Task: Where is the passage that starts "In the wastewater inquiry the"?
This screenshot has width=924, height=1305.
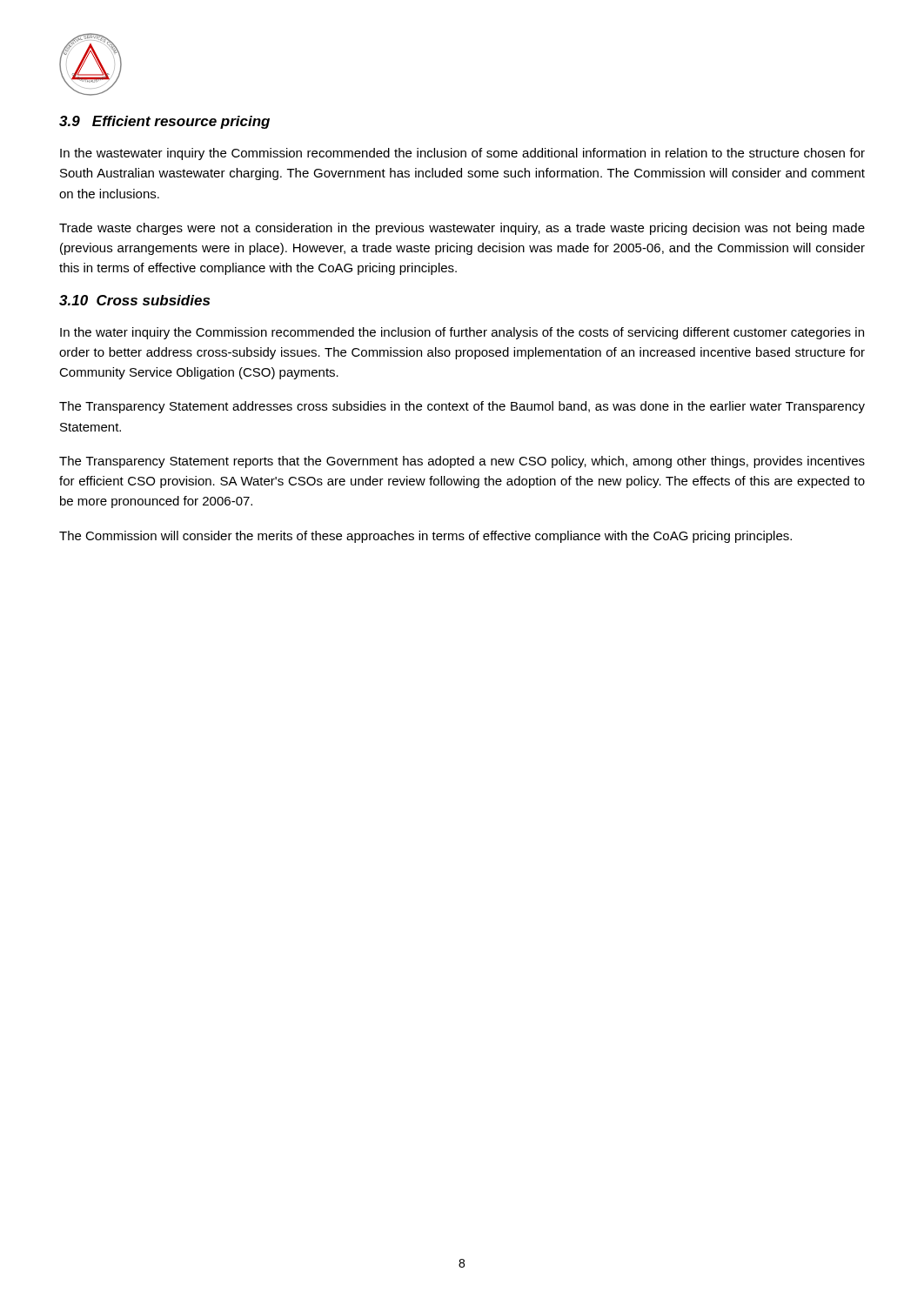Action: tap(462, 173)
